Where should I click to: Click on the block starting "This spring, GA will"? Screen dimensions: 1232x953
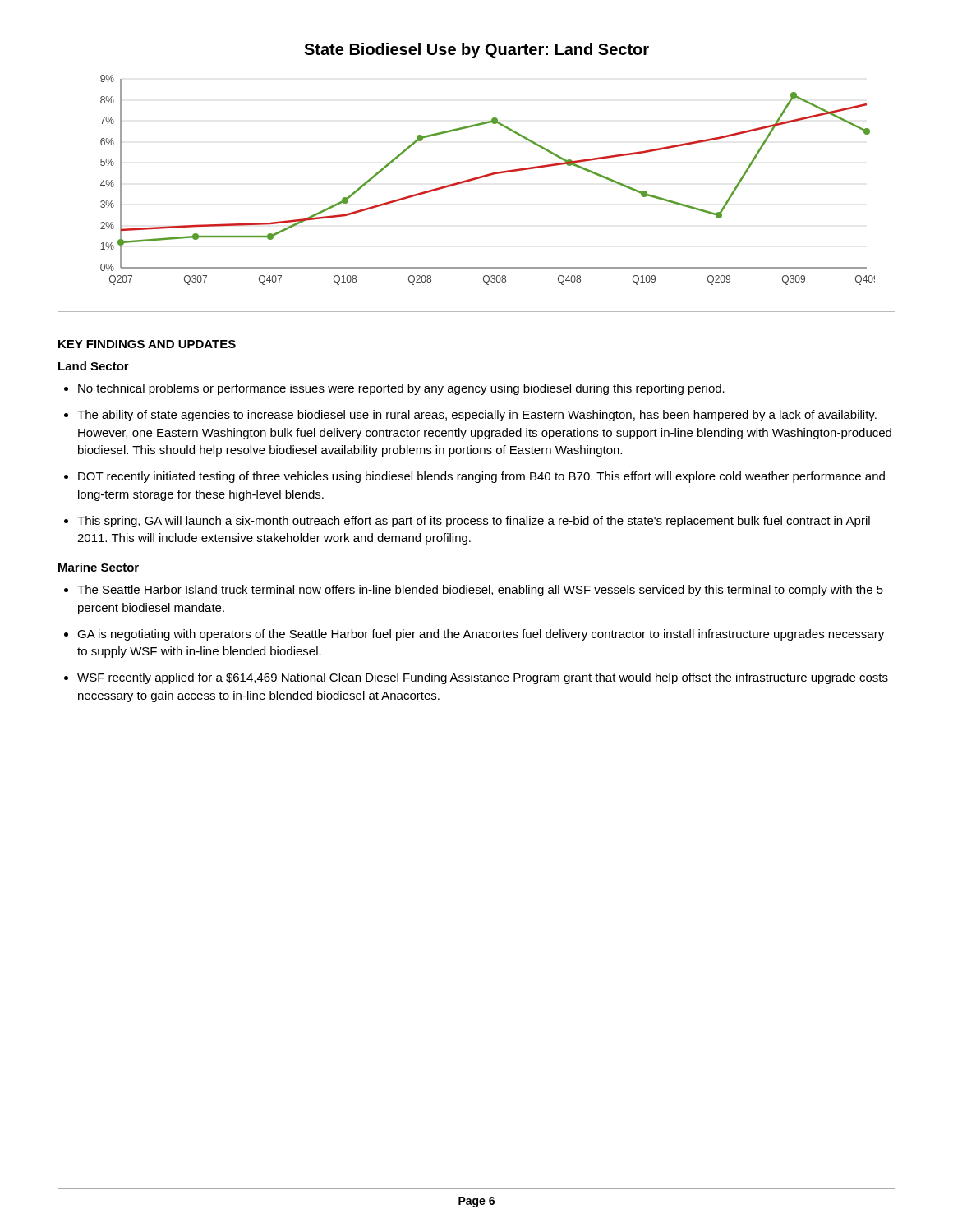tap(476, 529)
